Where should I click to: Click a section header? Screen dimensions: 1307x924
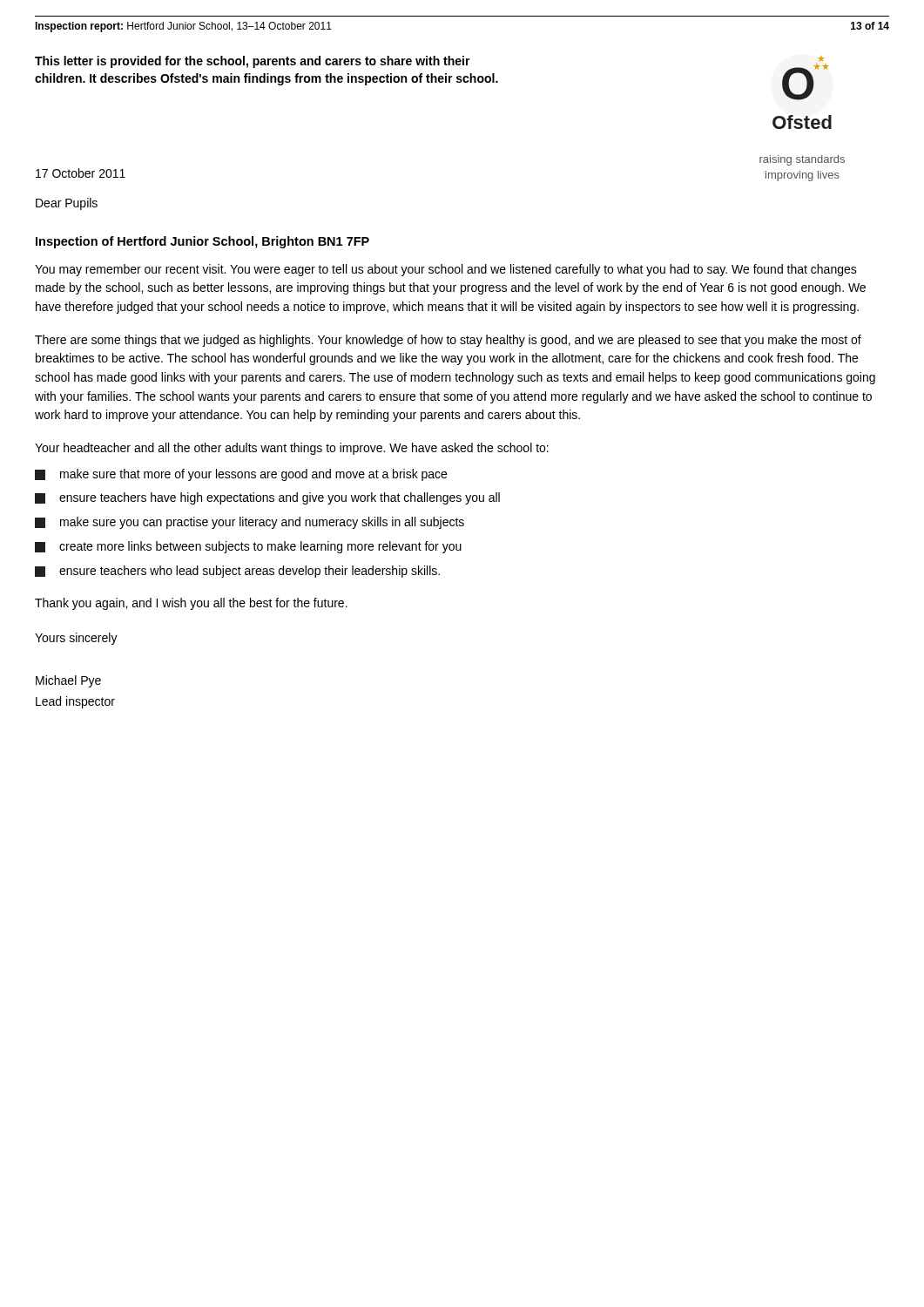pyautogui.click(x=202, y=241)
